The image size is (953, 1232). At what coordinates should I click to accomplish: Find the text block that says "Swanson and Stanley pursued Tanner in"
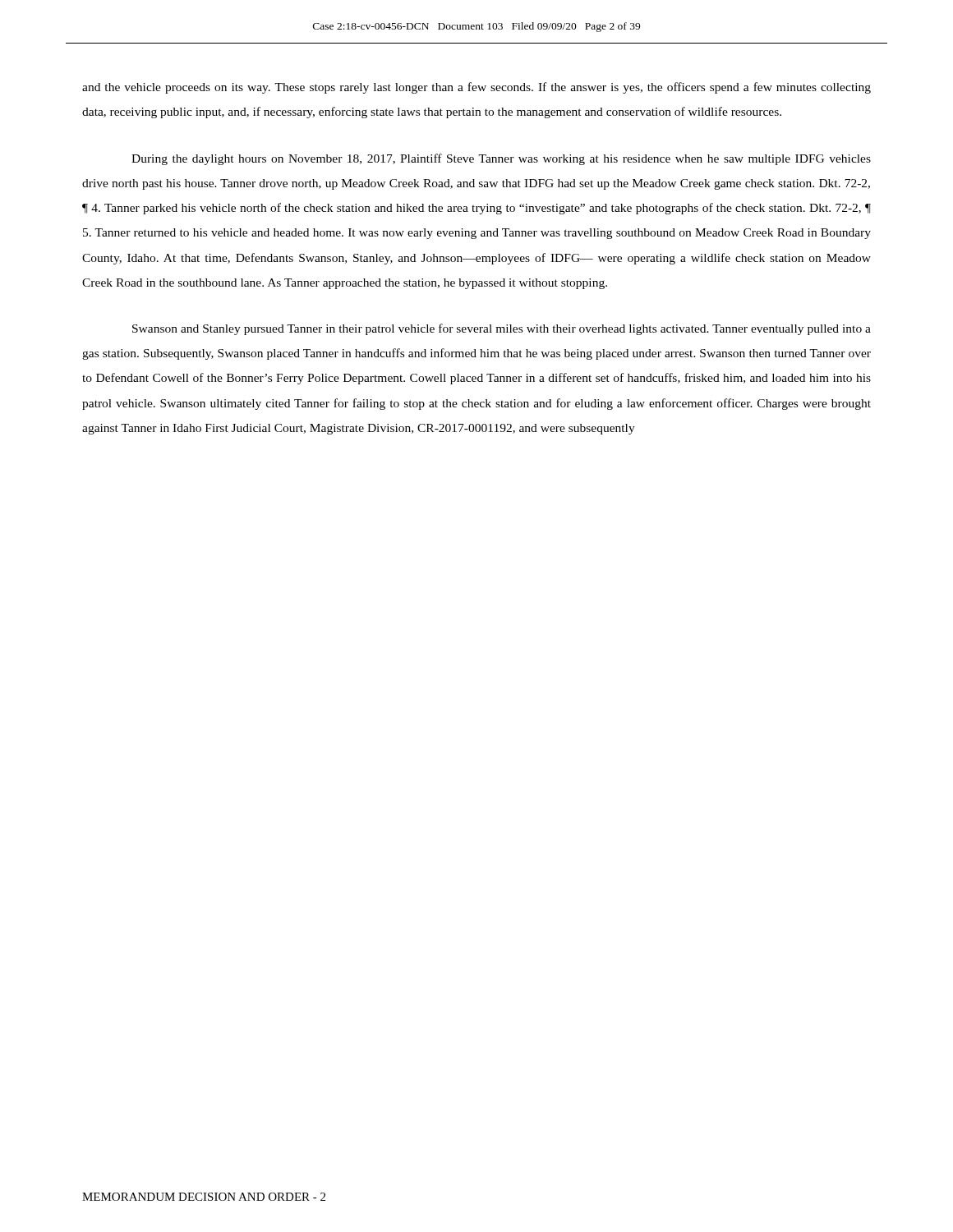(476, 378)
